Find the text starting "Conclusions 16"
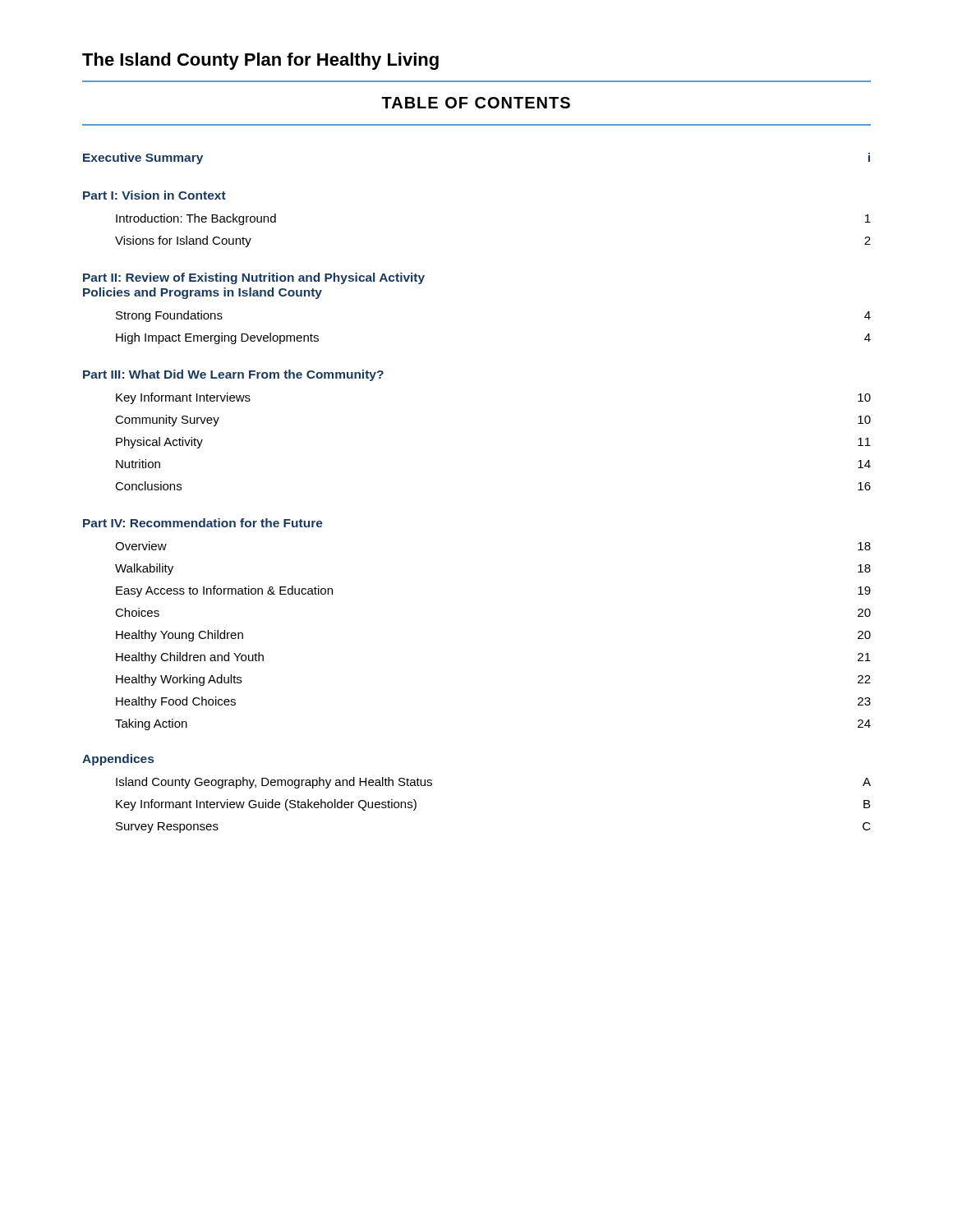The height and width of the screenshot is (1232, 953). click(148, 486)
